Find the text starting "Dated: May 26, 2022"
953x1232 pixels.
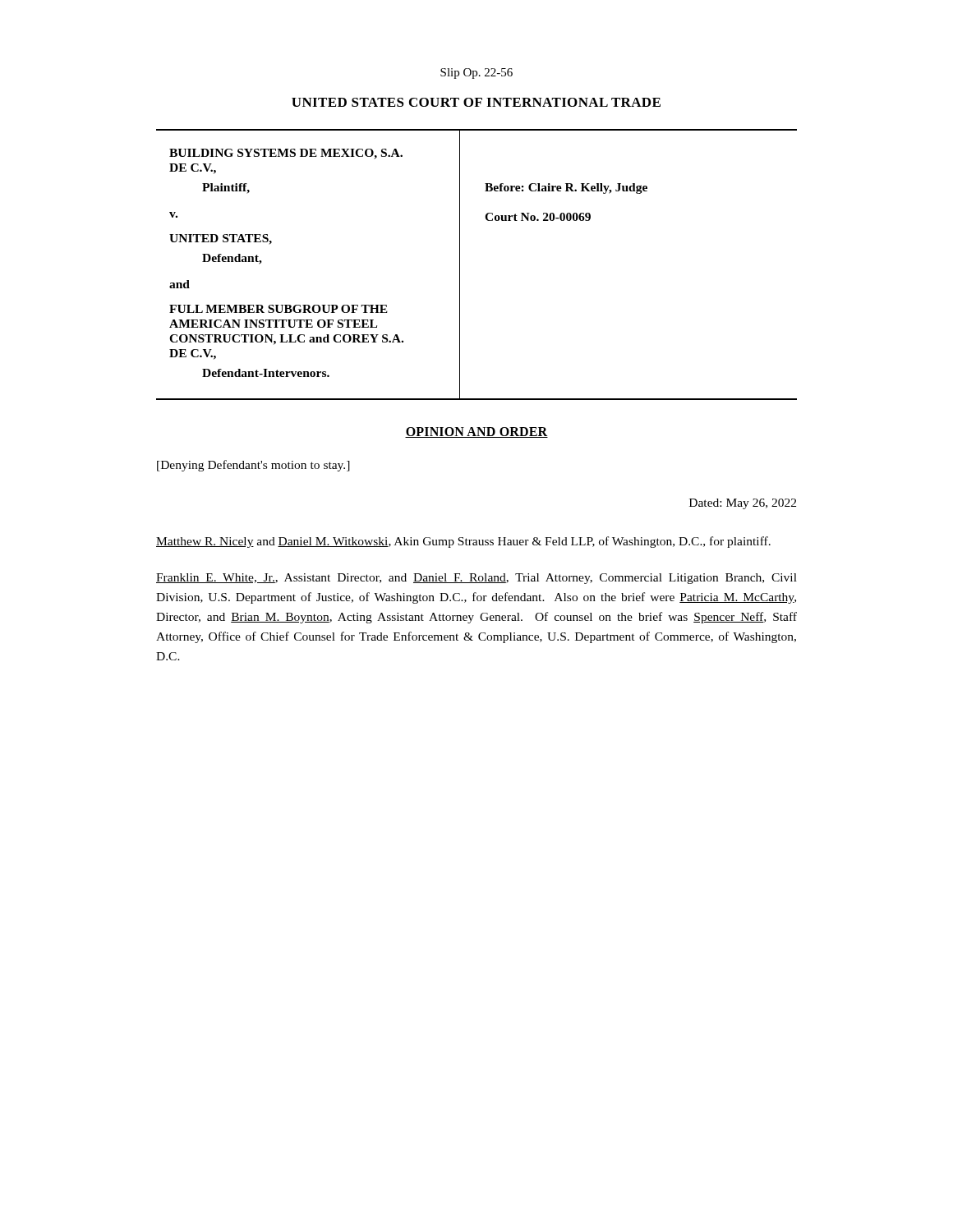(x=743, y=502)
